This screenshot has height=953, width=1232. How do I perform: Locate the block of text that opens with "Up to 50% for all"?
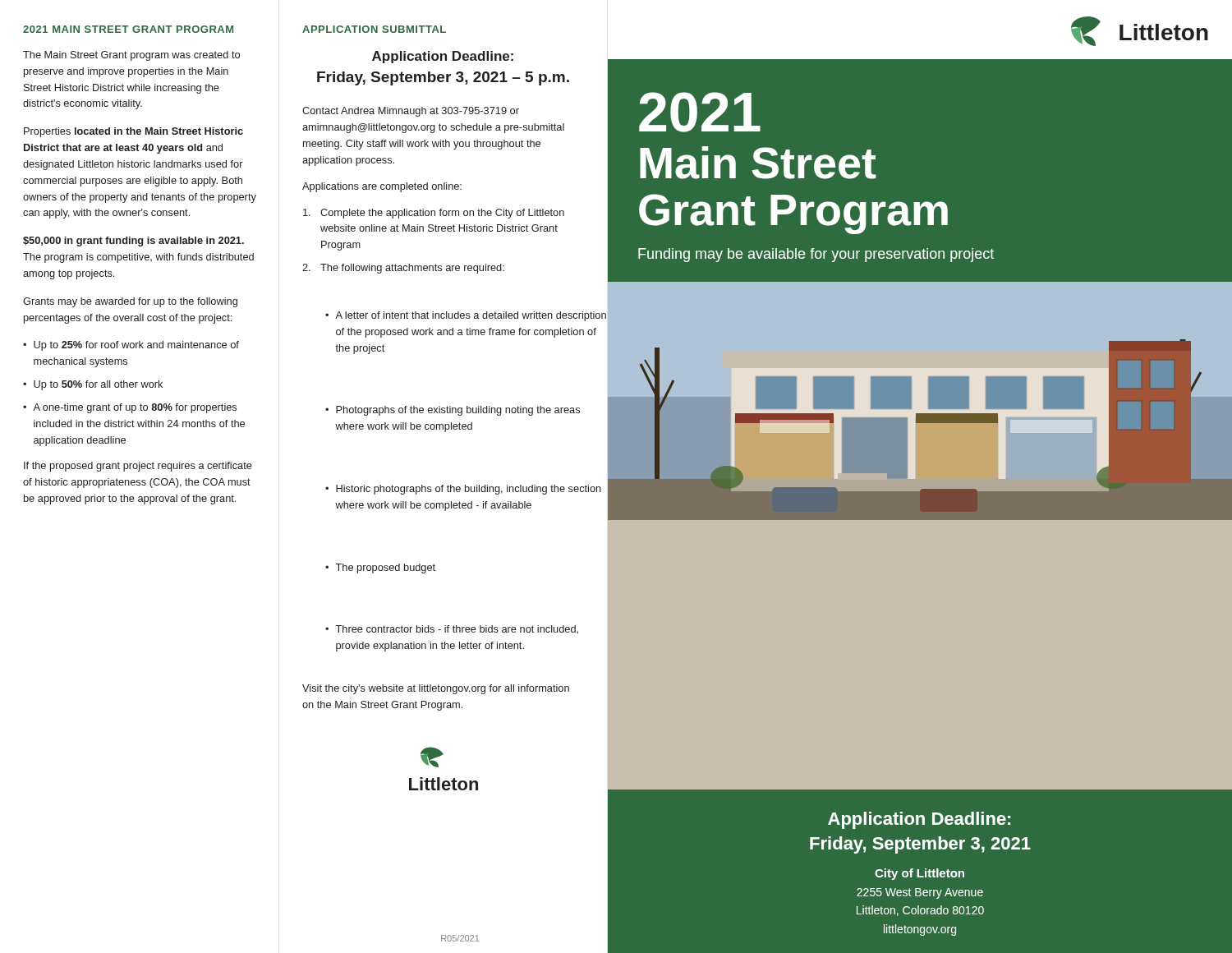tap(98, 384)
